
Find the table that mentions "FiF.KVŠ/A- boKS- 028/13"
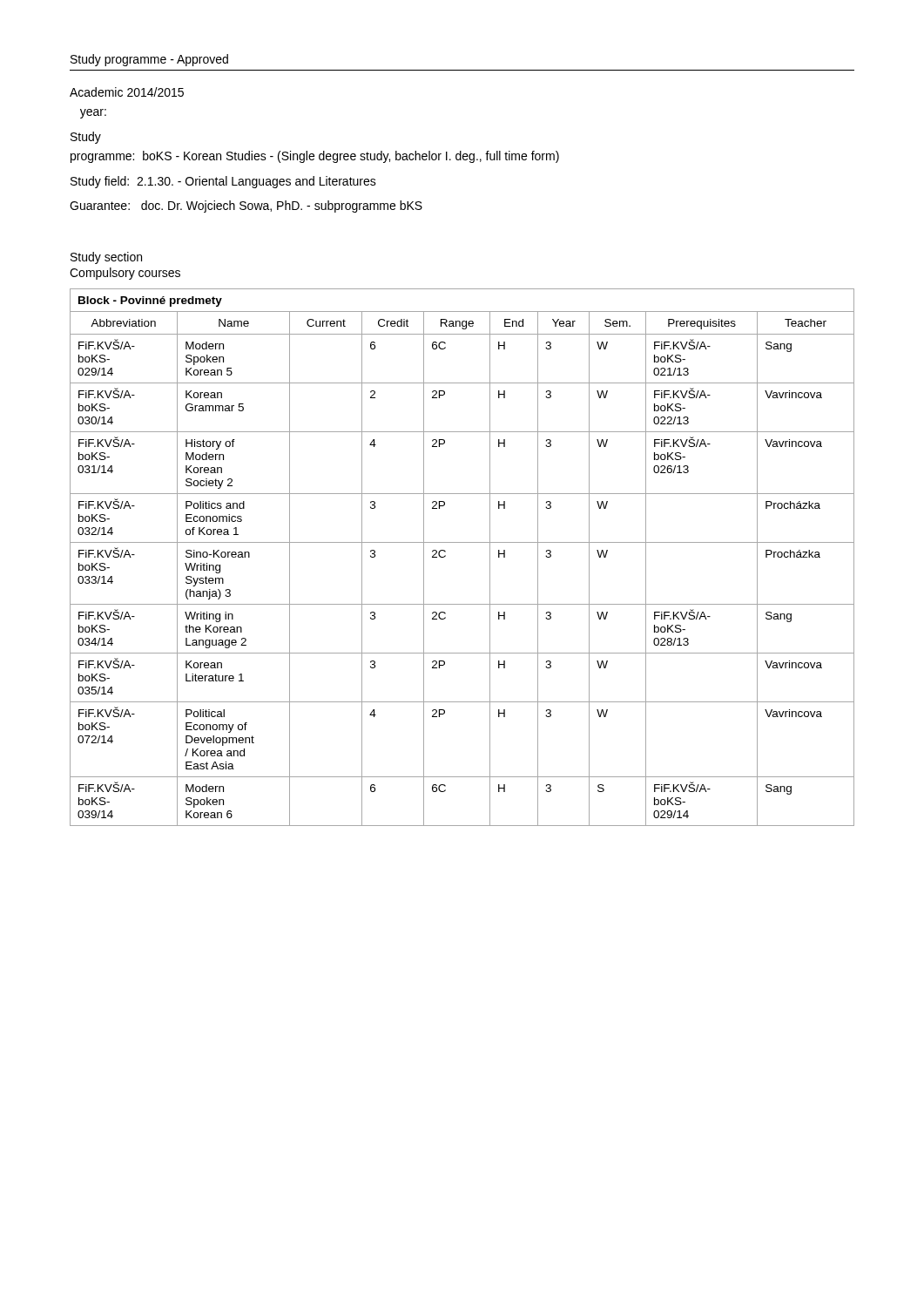point(462,558)
